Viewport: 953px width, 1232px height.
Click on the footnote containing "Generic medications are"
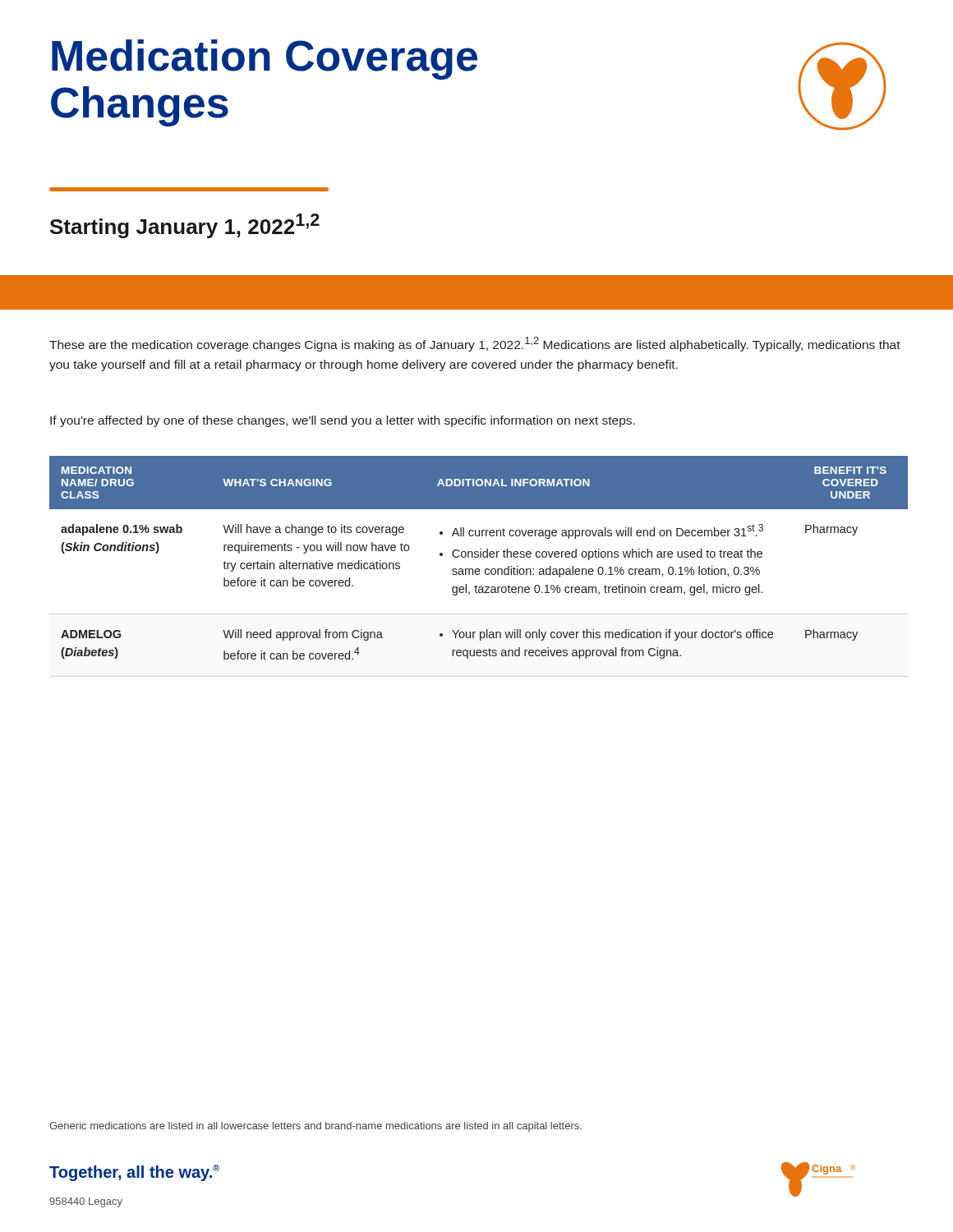pos(316,1125)
